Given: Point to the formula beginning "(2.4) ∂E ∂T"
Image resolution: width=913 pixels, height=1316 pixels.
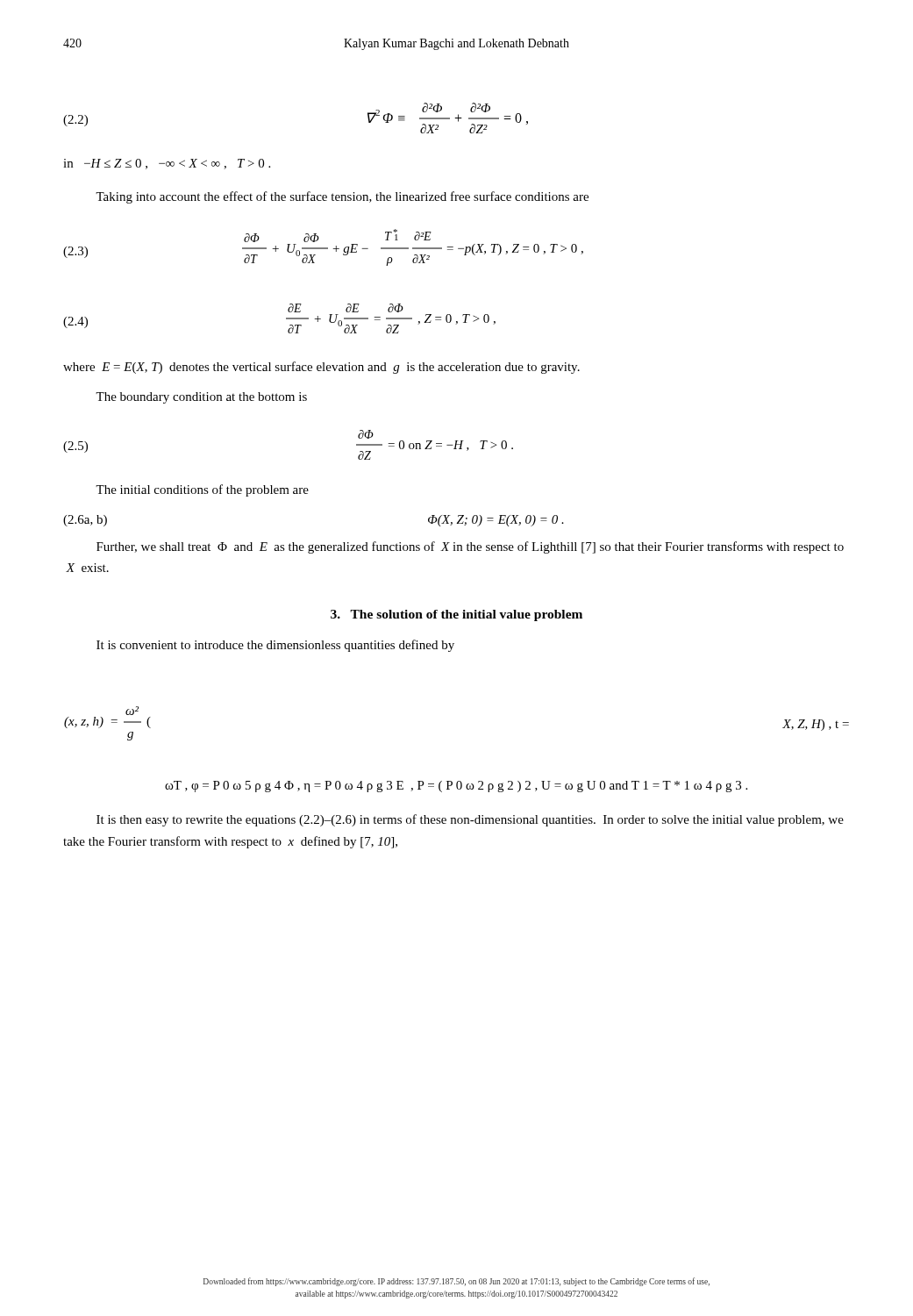Looking at the screenshot, I should tap(456, 321).
